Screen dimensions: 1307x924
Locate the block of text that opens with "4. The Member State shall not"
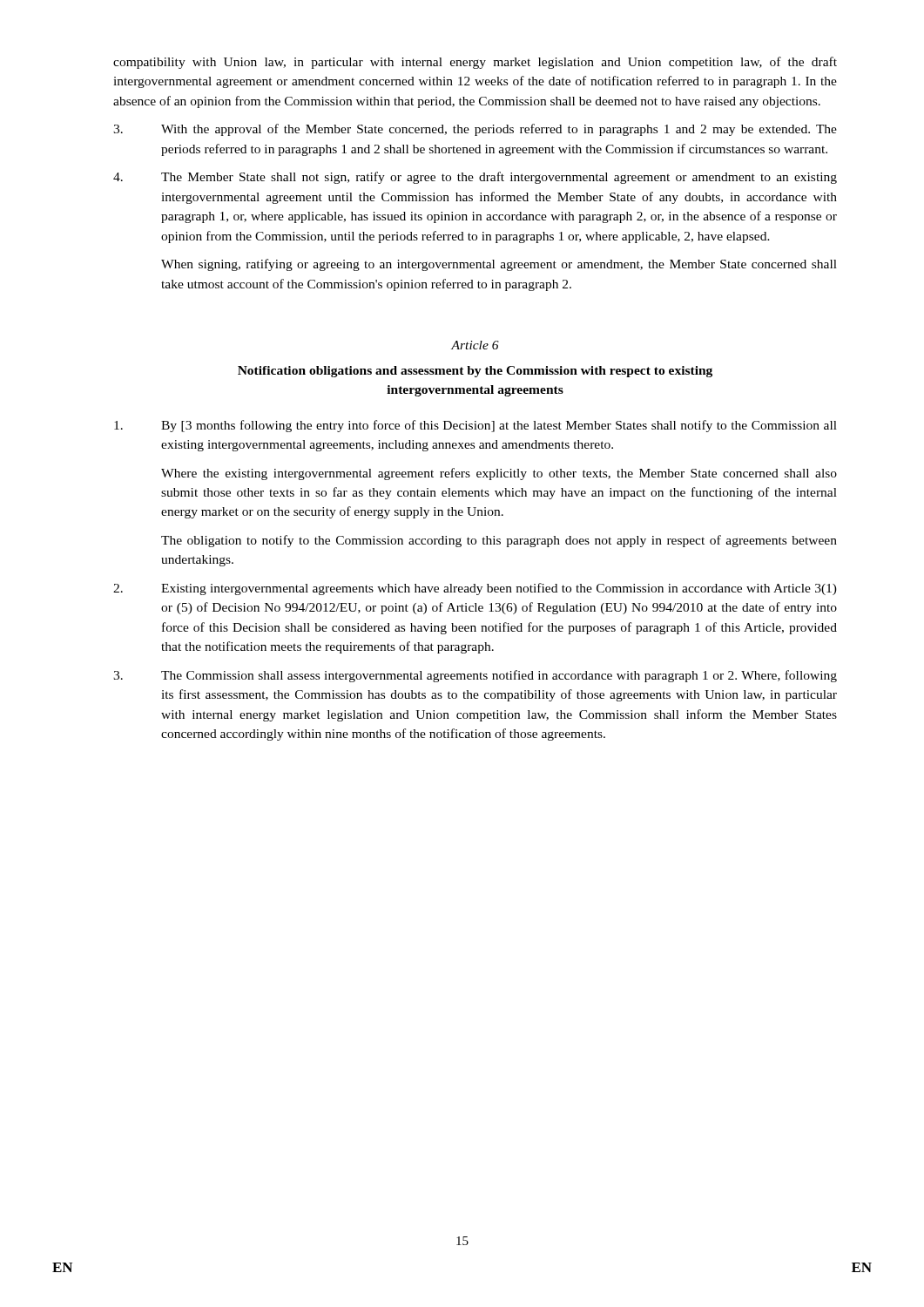475,207
